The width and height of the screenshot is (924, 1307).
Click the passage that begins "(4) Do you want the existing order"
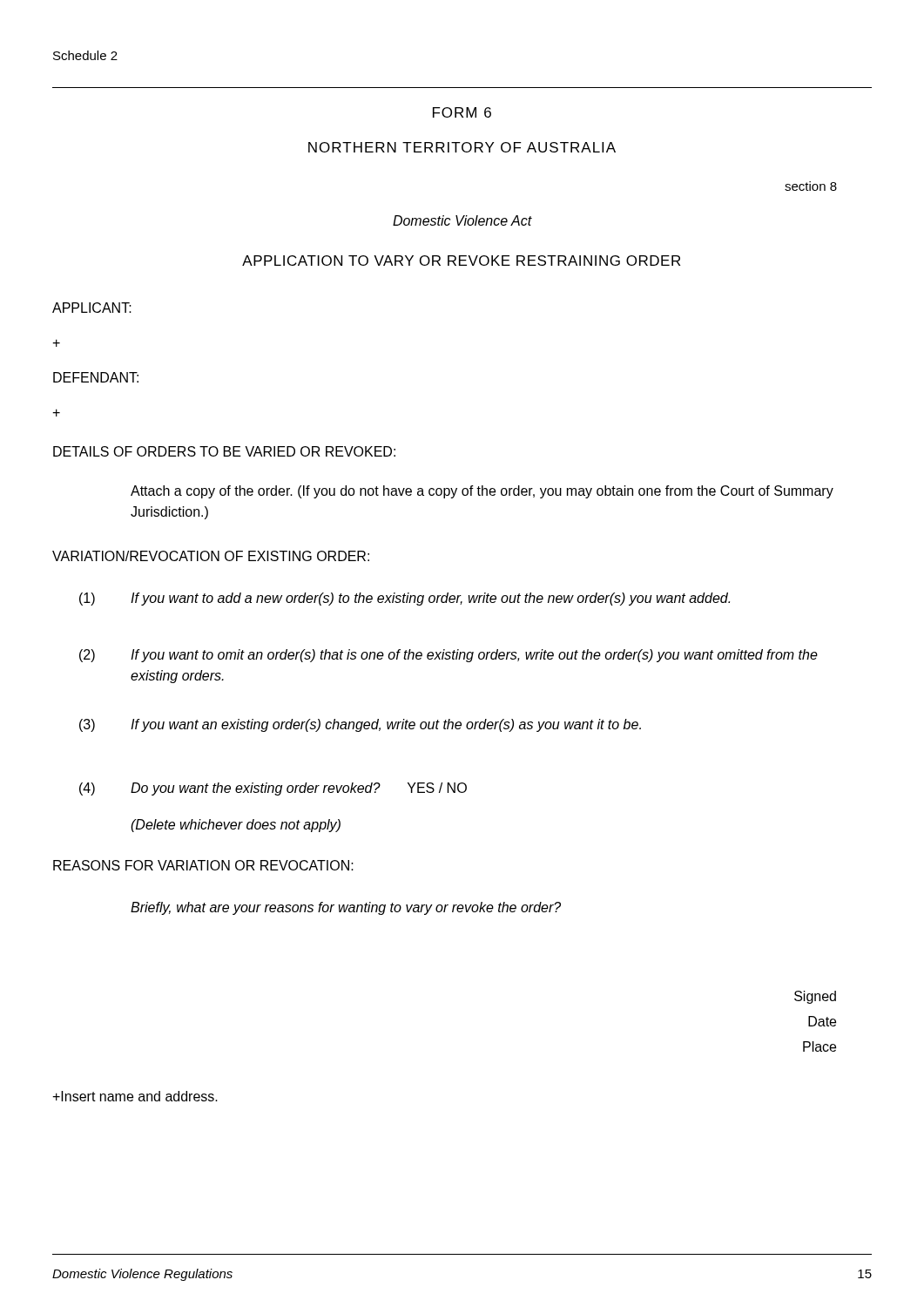(x=299, y=789)
